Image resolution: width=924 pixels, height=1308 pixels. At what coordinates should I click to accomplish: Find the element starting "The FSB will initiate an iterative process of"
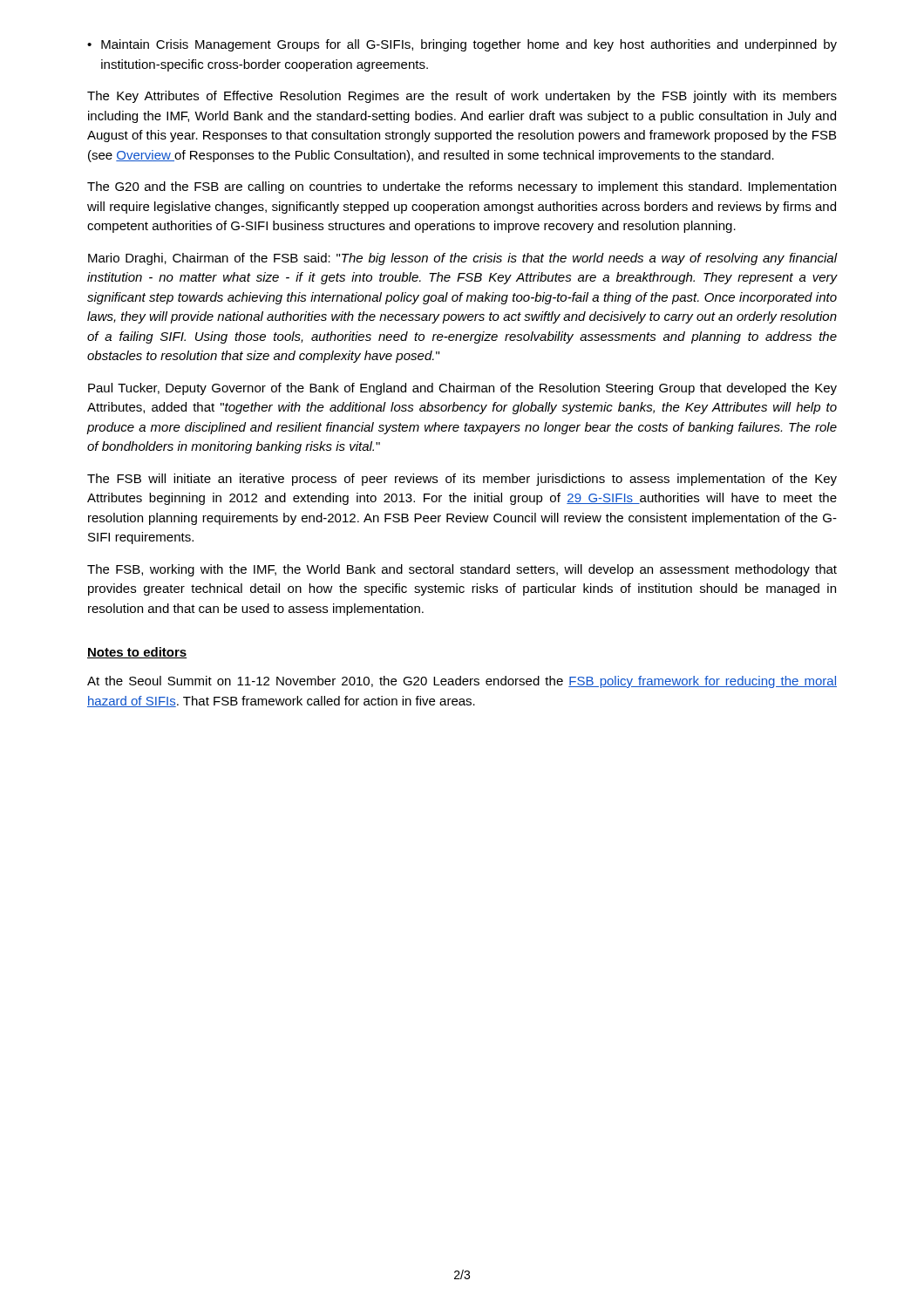tap(462, 507)
